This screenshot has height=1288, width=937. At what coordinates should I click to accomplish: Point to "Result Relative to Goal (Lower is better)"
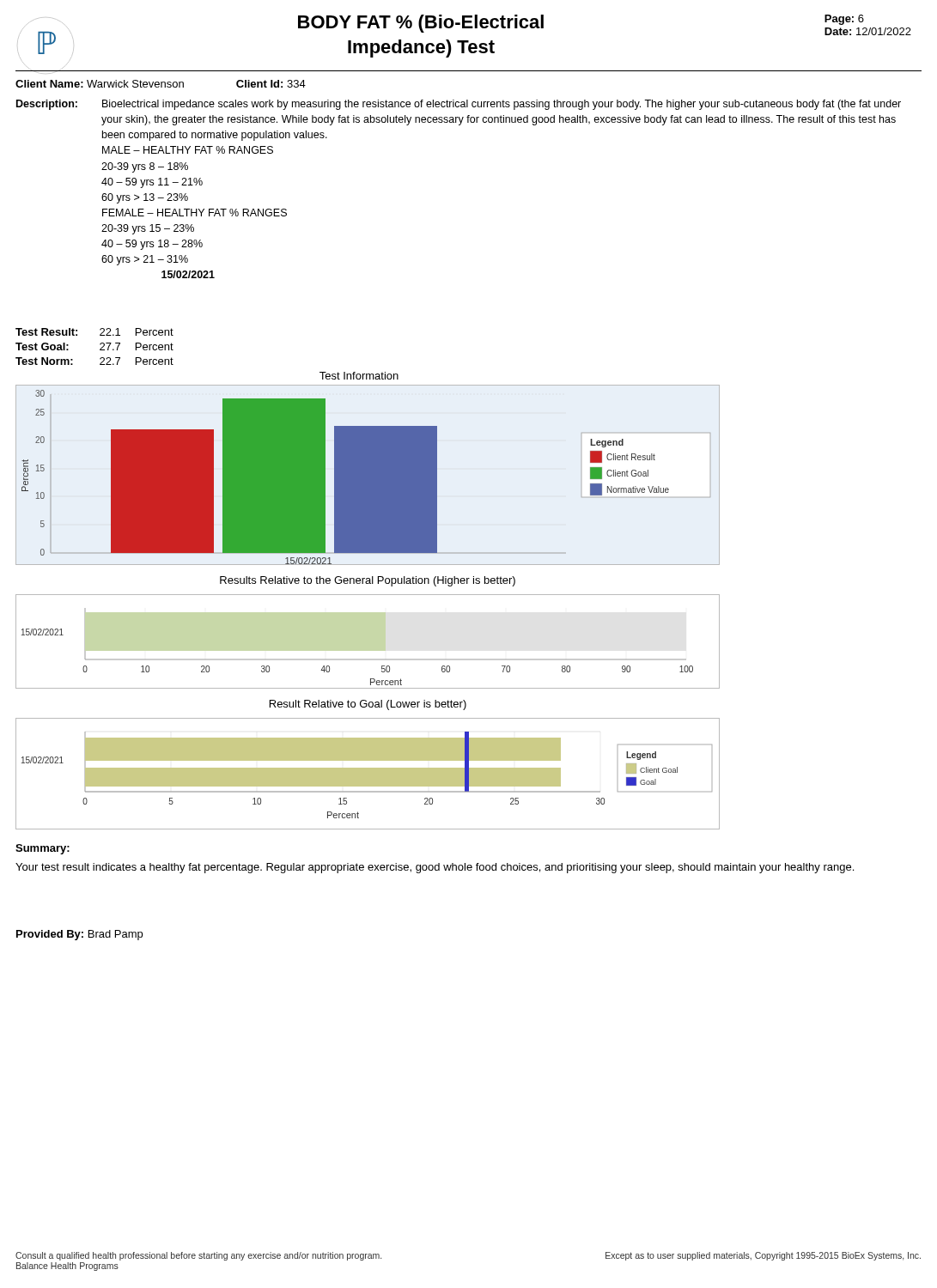[x=368, y=704]
